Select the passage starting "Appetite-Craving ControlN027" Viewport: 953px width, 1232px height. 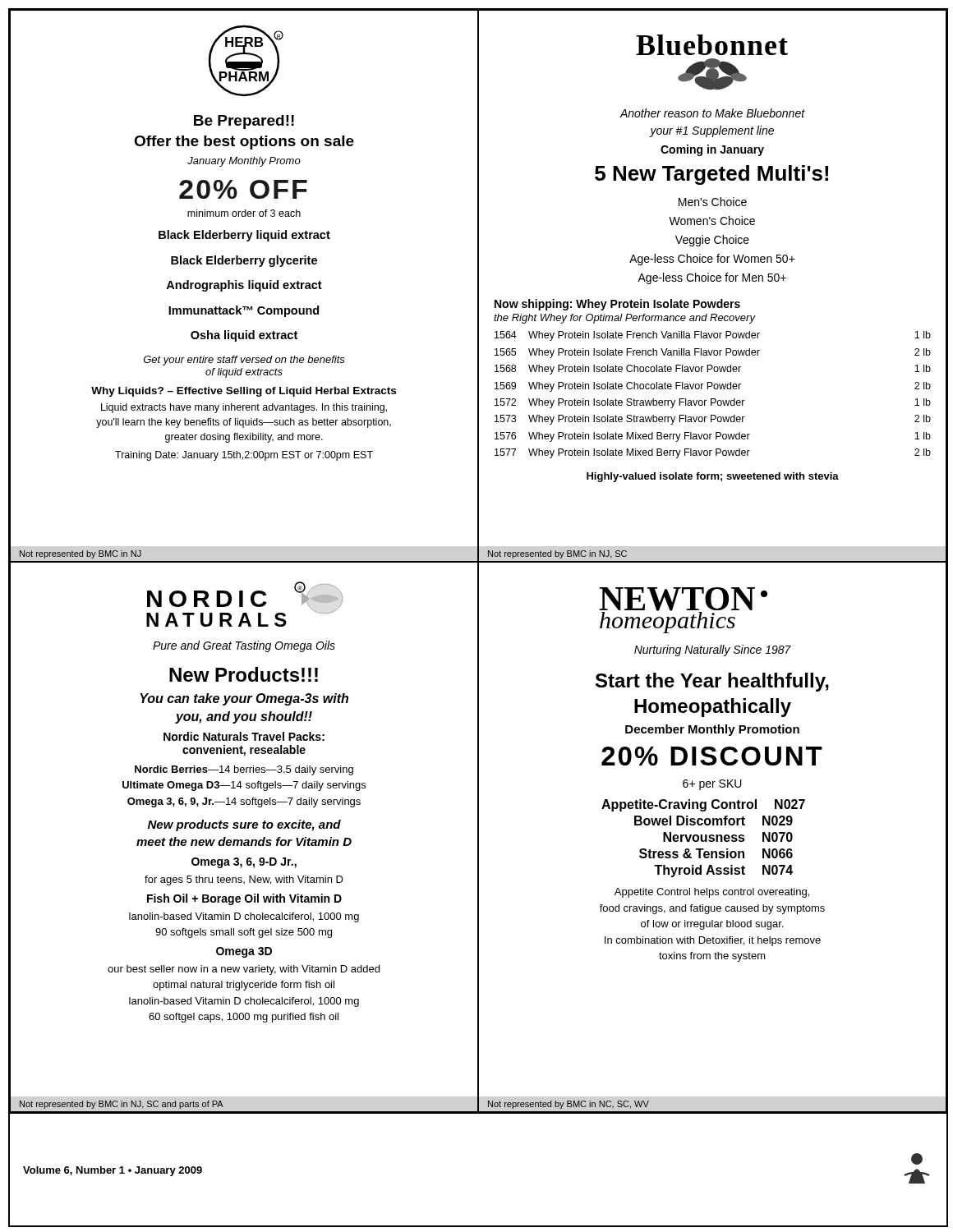[712, 805]
